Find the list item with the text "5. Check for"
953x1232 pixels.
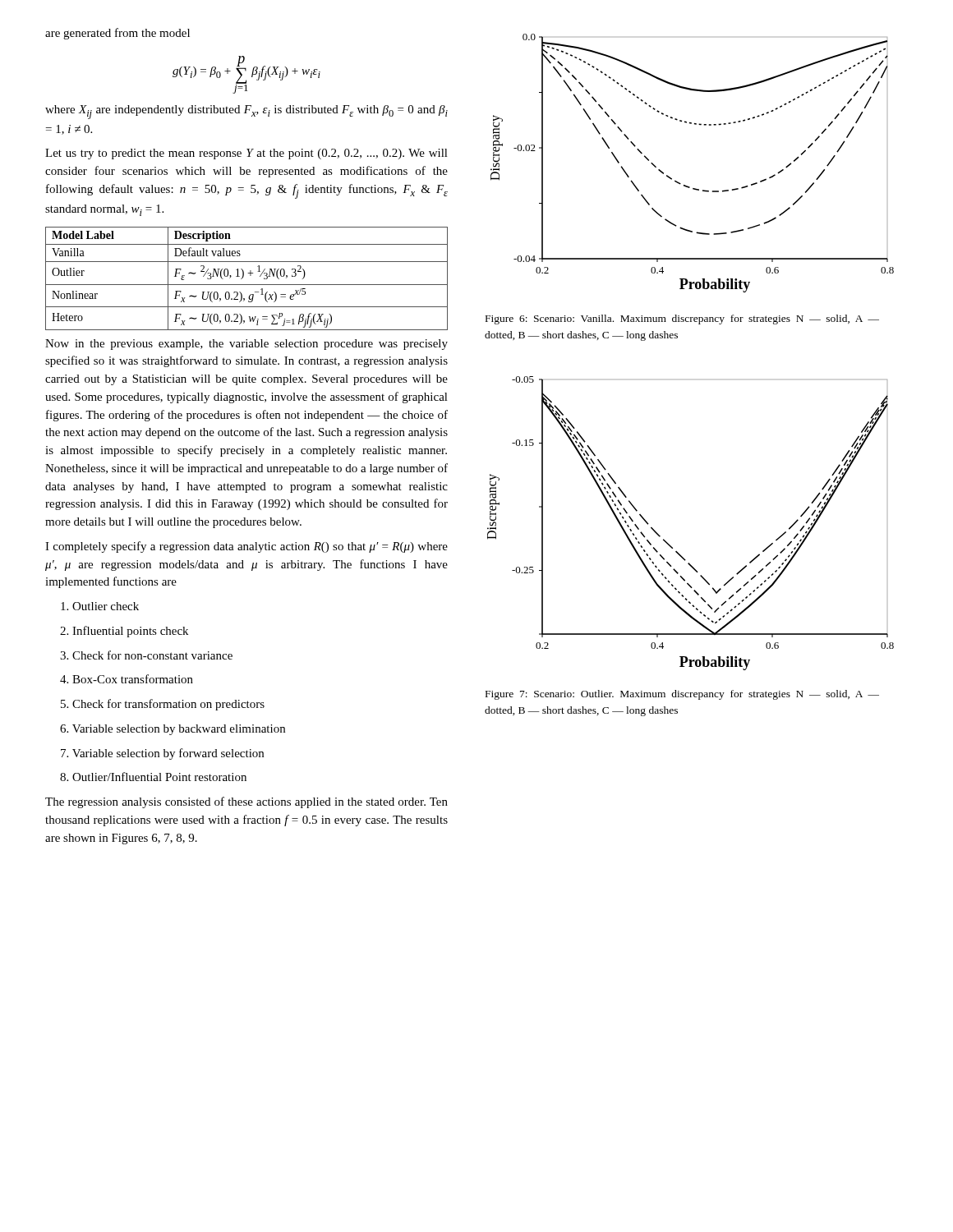254,705
